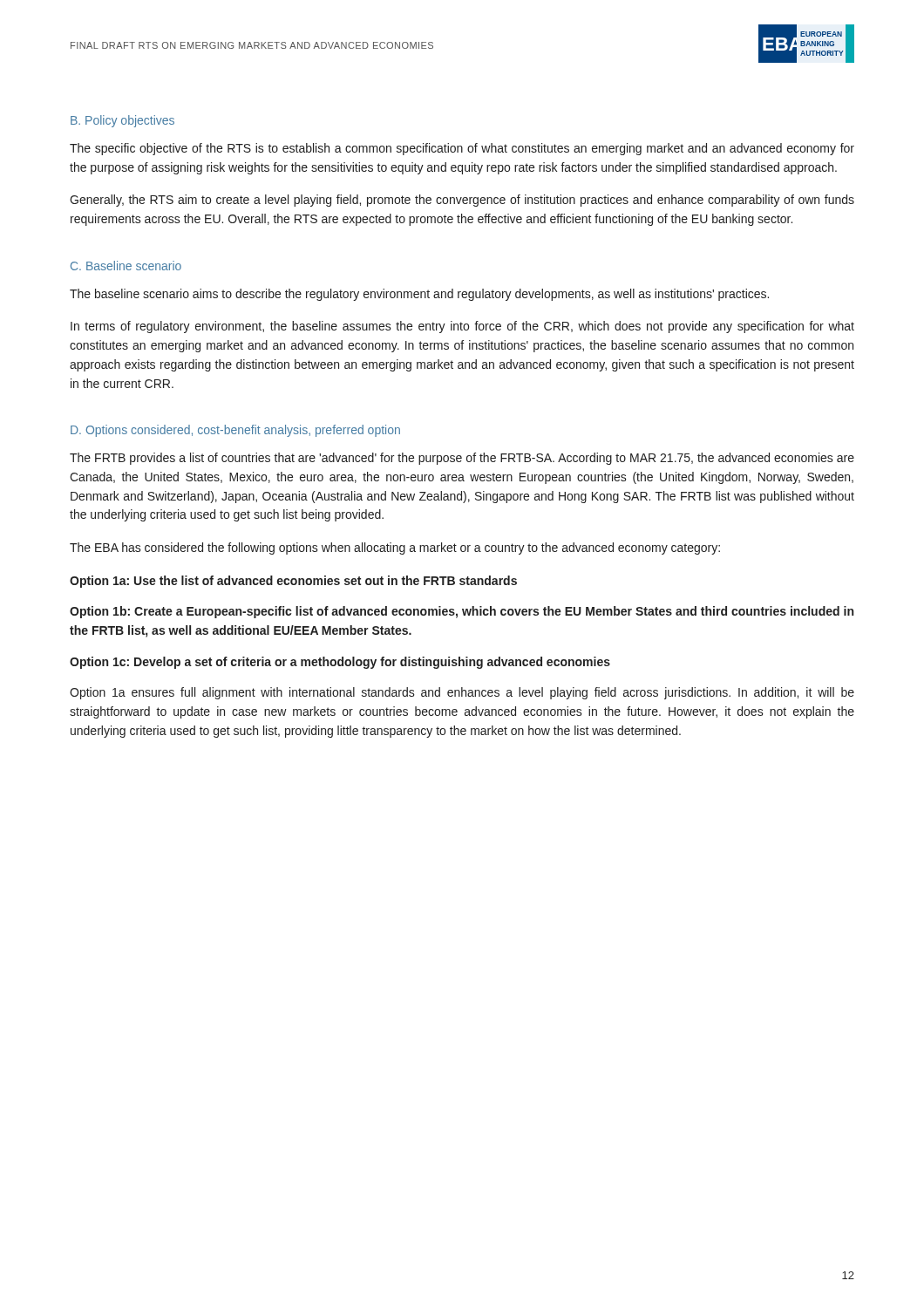
Task: Select the passage starting "The FRTB provides a list of countries"
Action: tap(462, 486)
